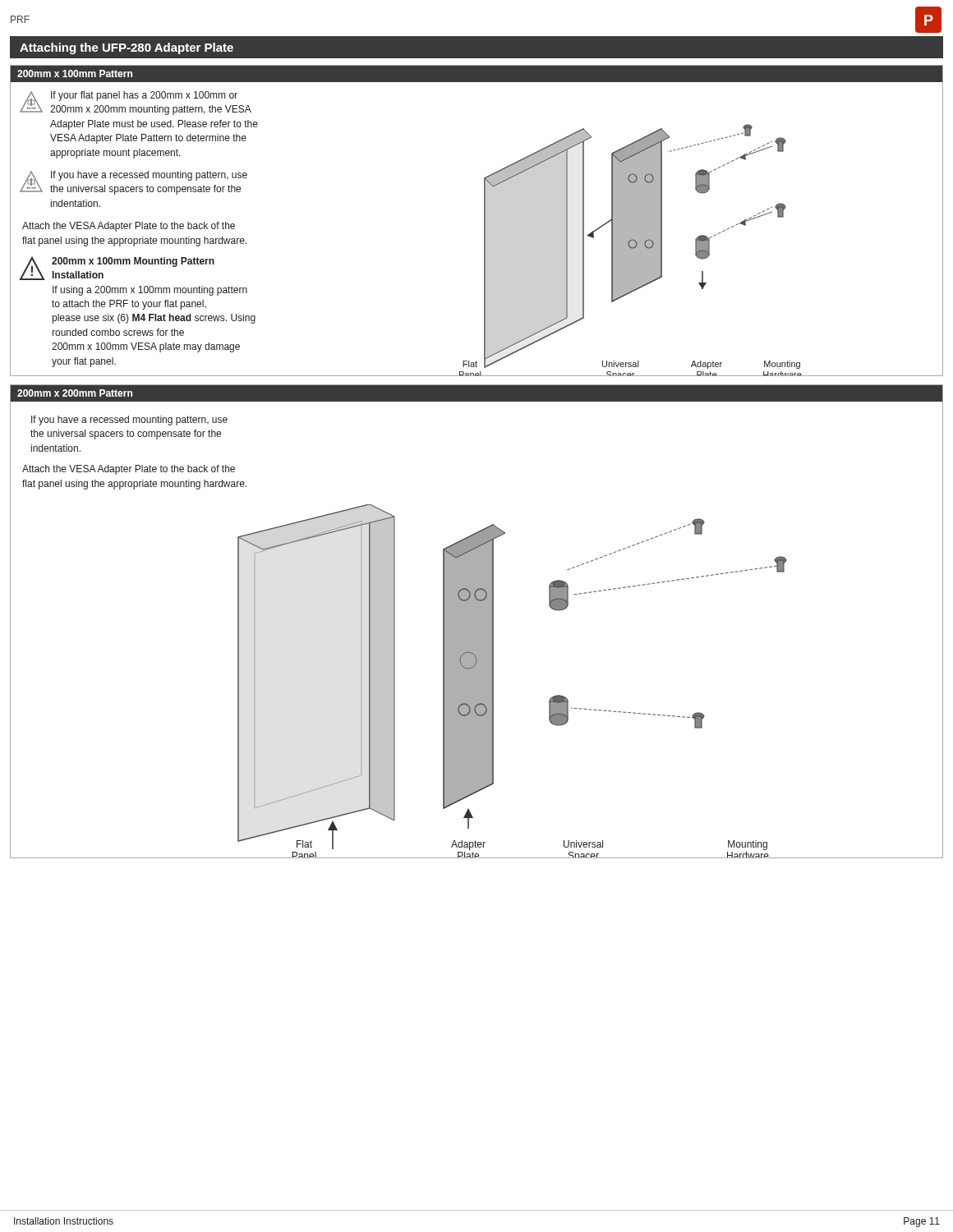Locate the block starting "⬅➡ If your flat panel has a"
953x1232 pixels.
coord(138,124)
